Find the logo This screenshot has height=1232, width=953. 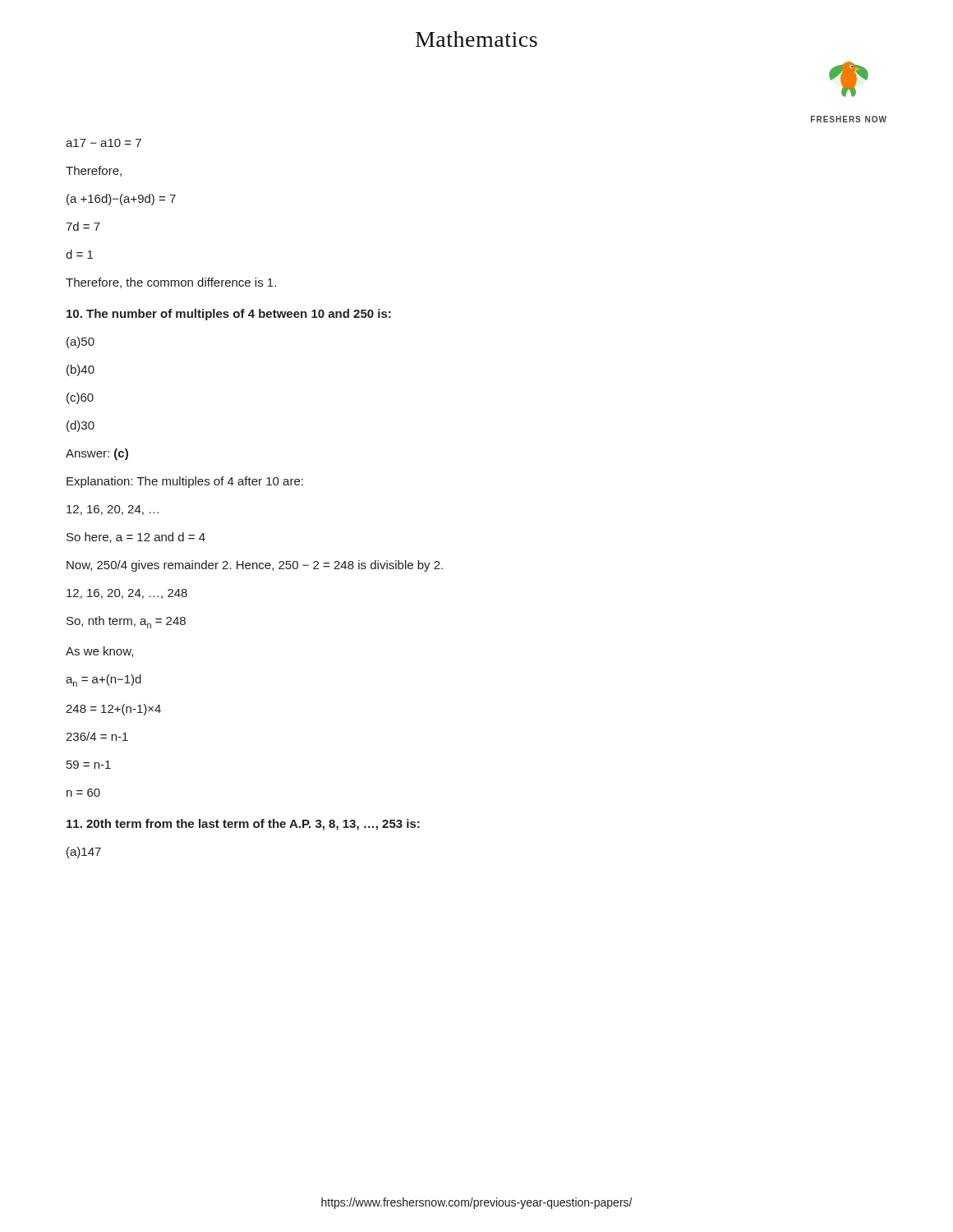tap(849, 91)
